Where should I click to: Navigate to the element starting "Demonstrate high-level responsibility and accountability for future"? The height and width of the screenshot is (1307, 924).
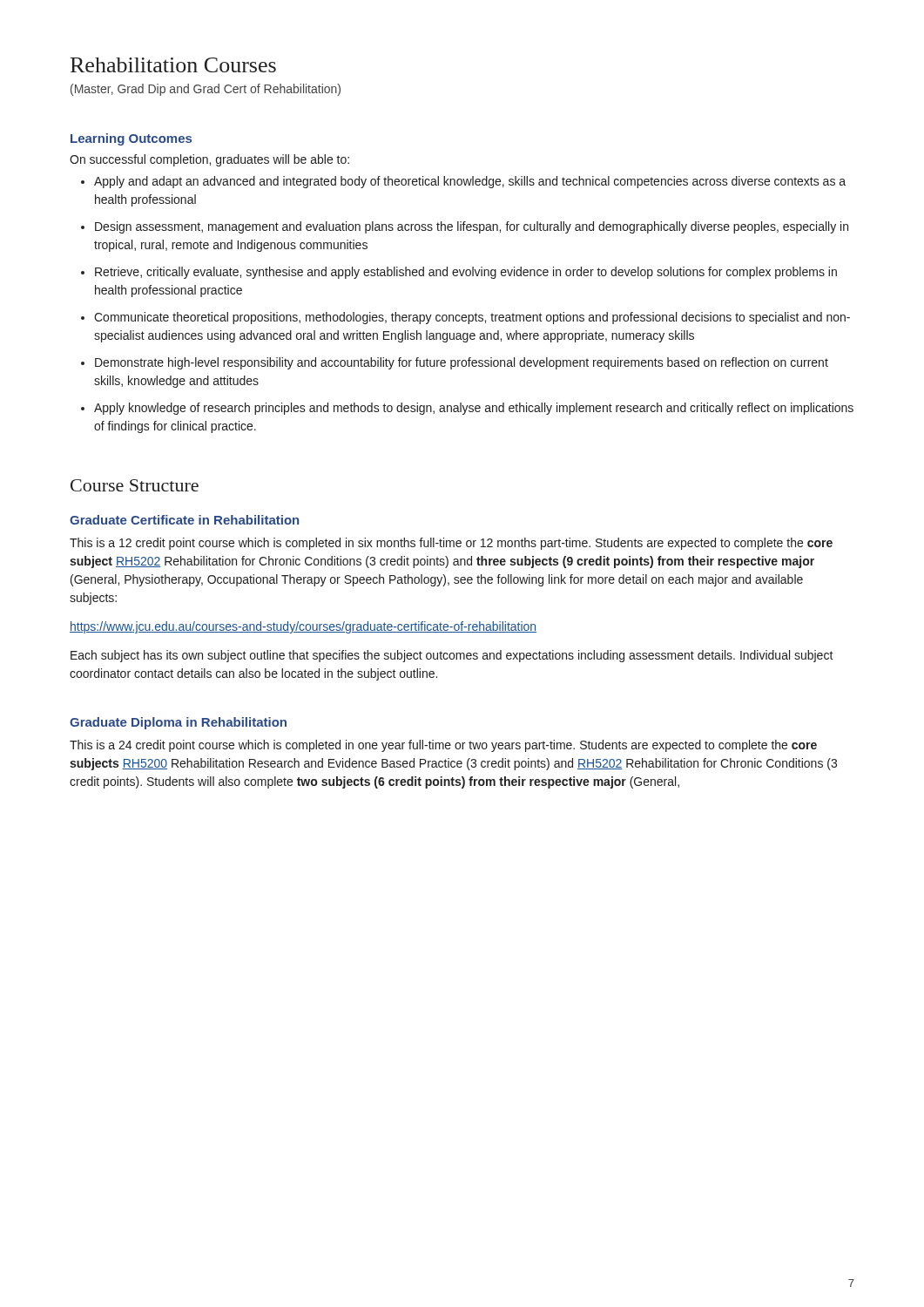click(461, 372)
